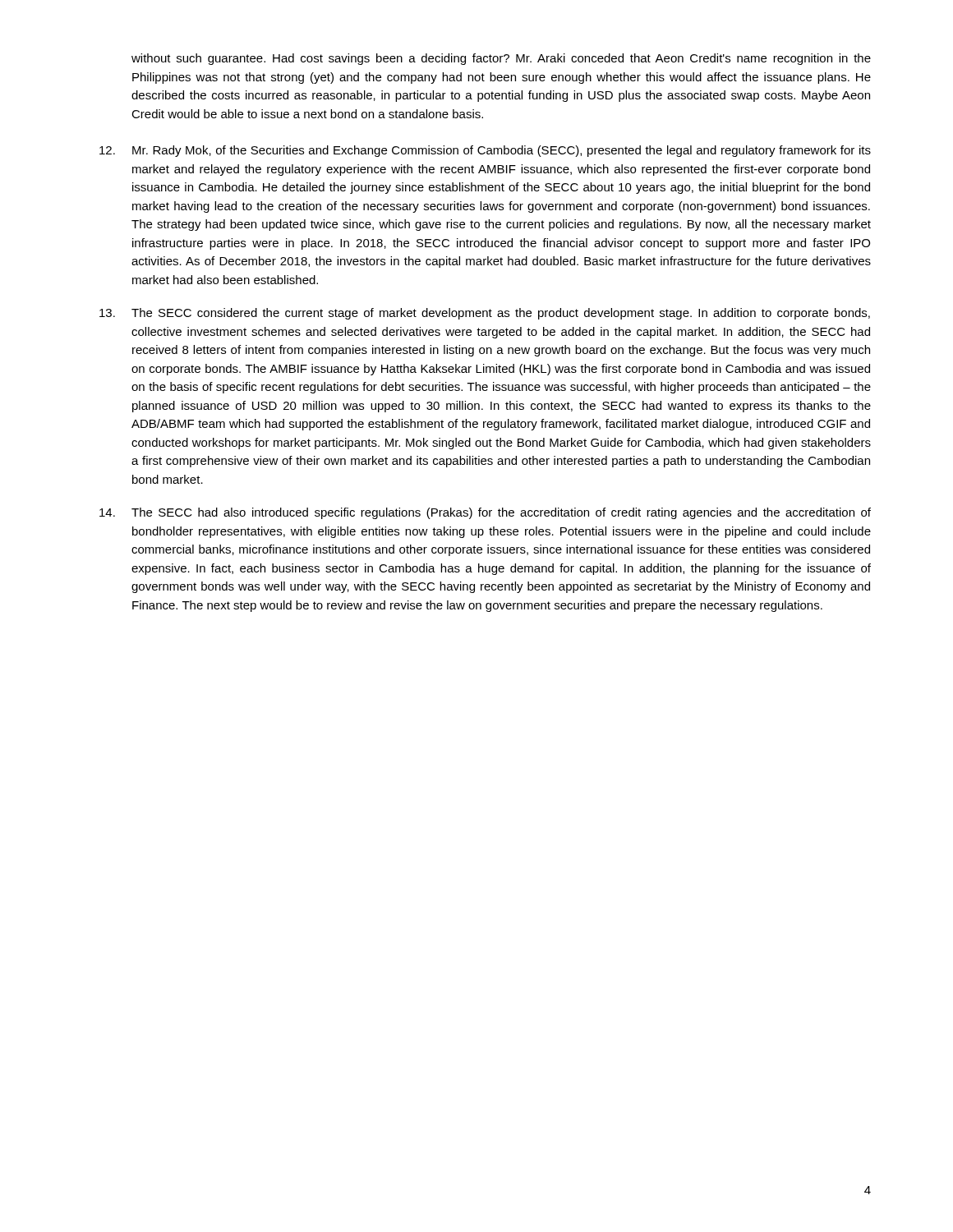Click on the region starting "without such guarantee. Had cost savings"

click(501, 86)
